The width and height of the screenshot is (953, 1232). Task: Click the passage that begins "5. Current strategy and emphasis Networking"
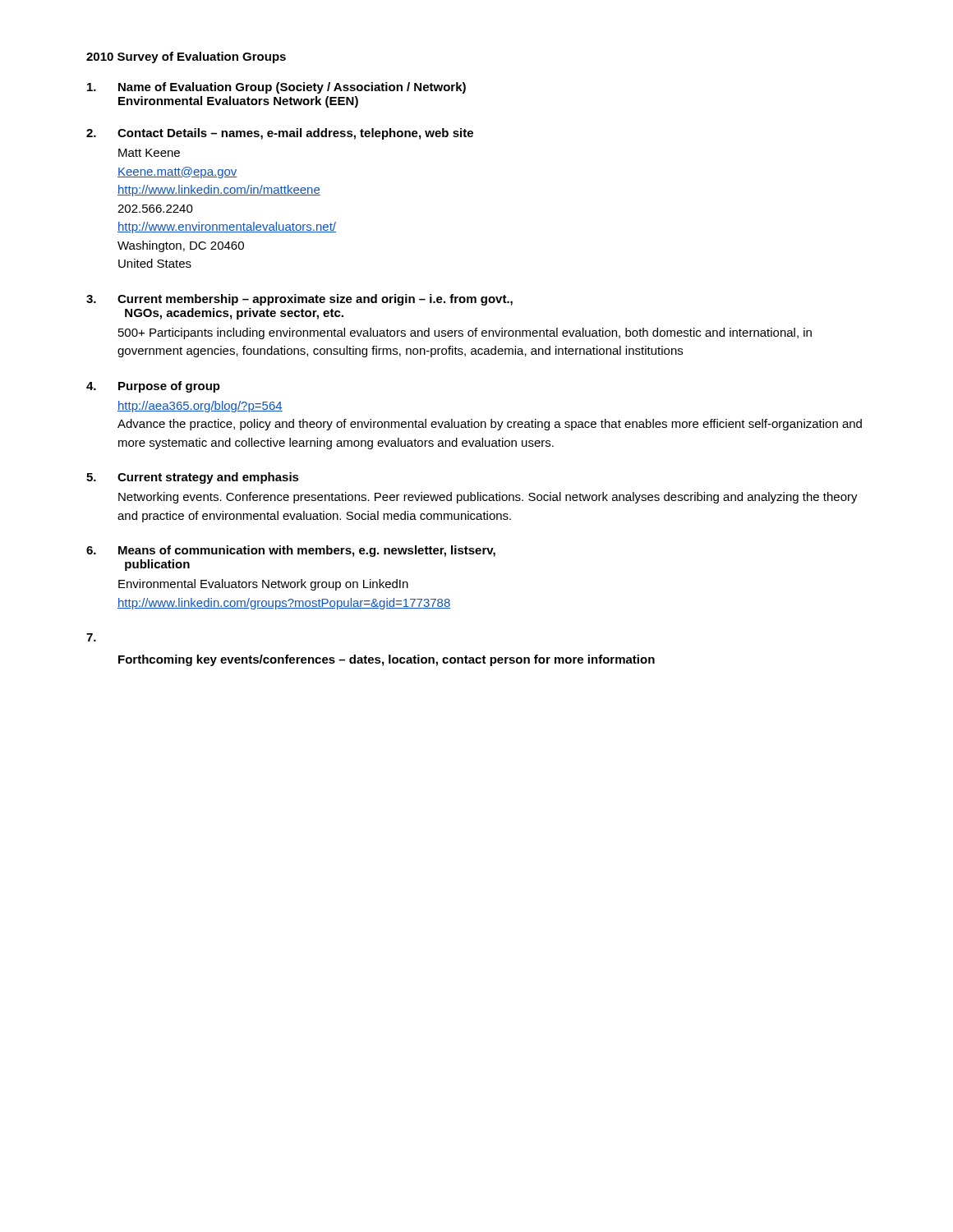476,497
